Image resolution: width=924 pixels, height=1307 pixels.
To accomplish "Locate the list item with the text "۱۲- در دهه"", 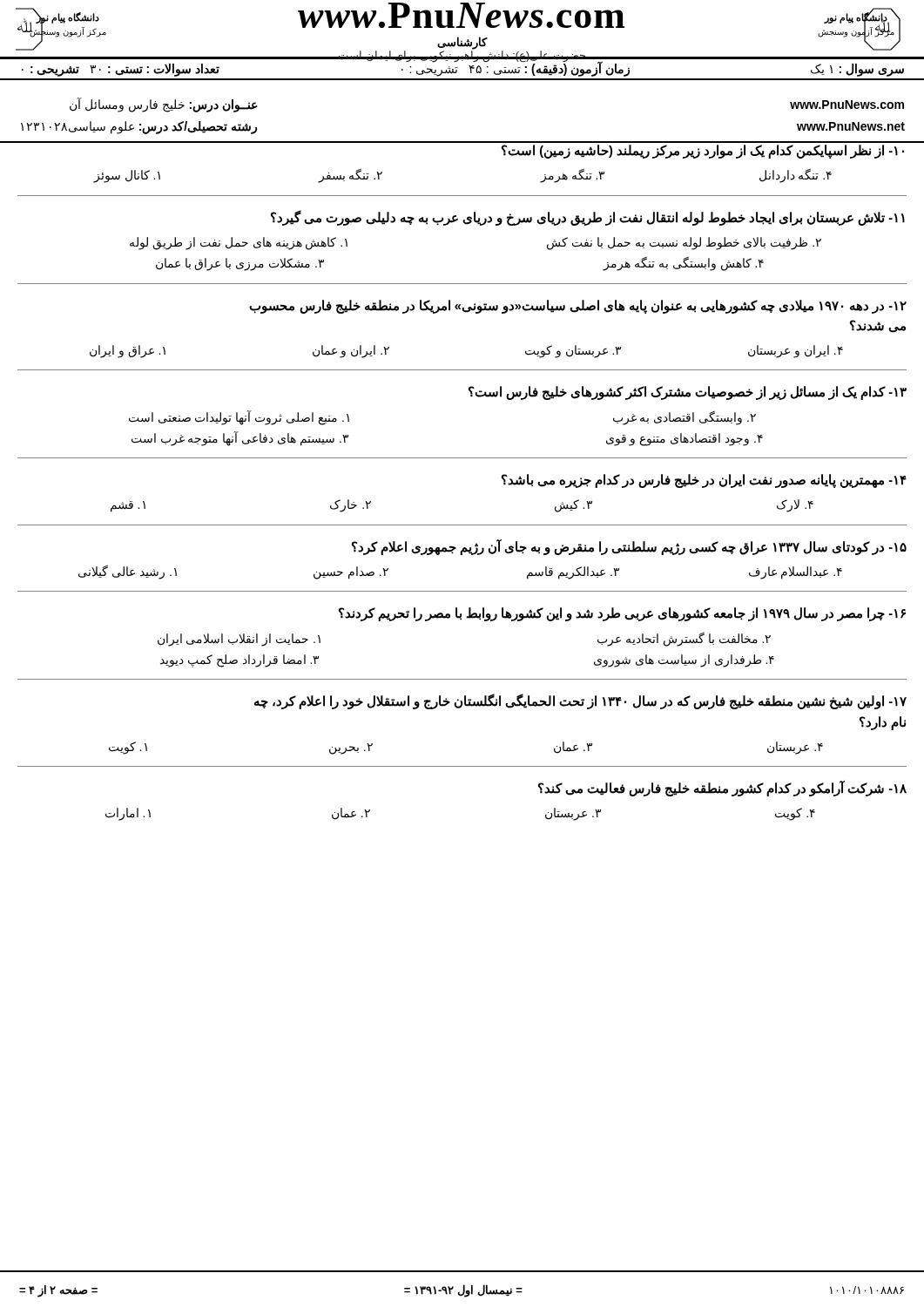I will 578,307.
